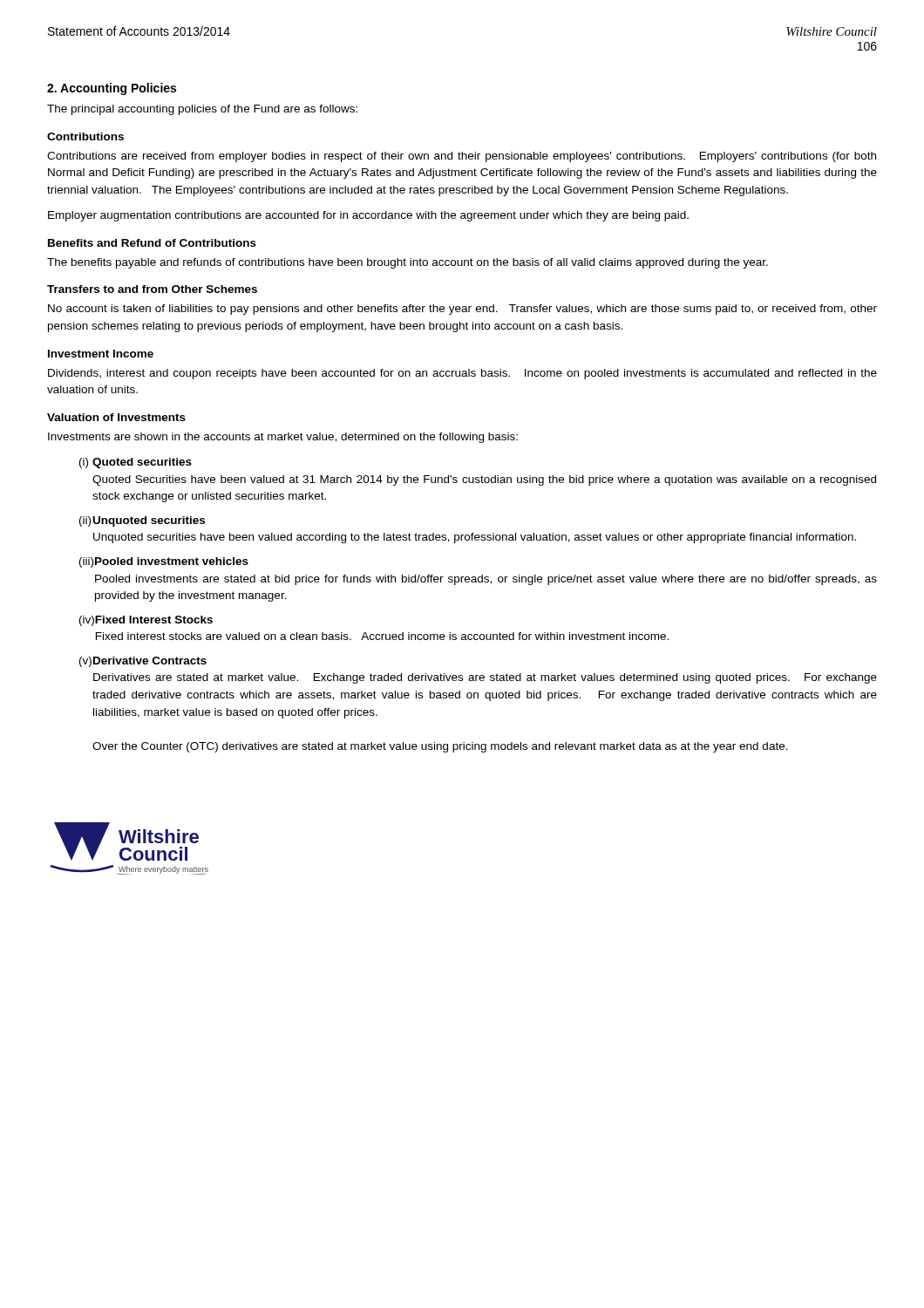Select a logo
The height and width of the screenshot is (1308, 924).
click(462, 846)
